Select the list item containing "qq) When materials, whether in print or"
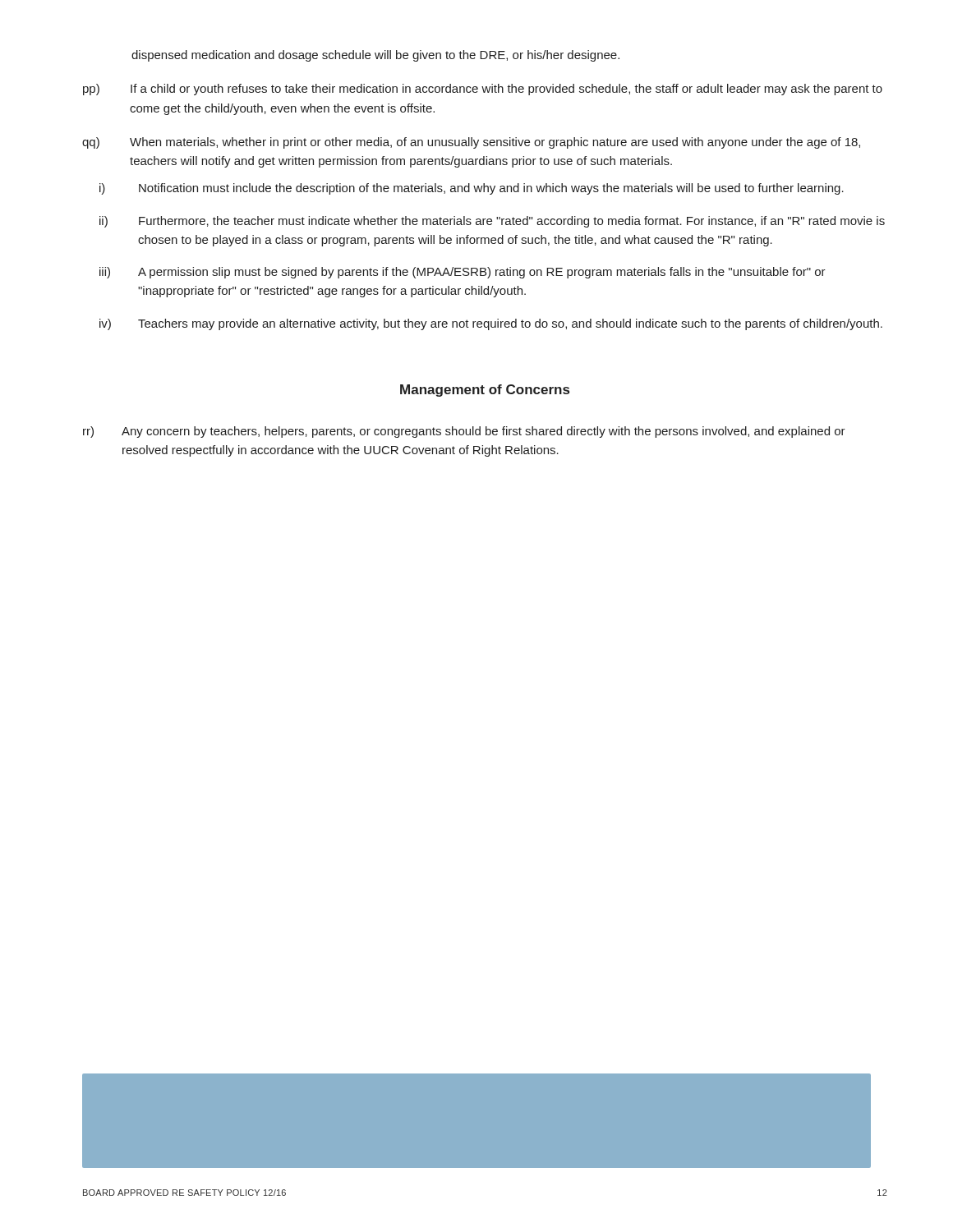 pos(485,151)
